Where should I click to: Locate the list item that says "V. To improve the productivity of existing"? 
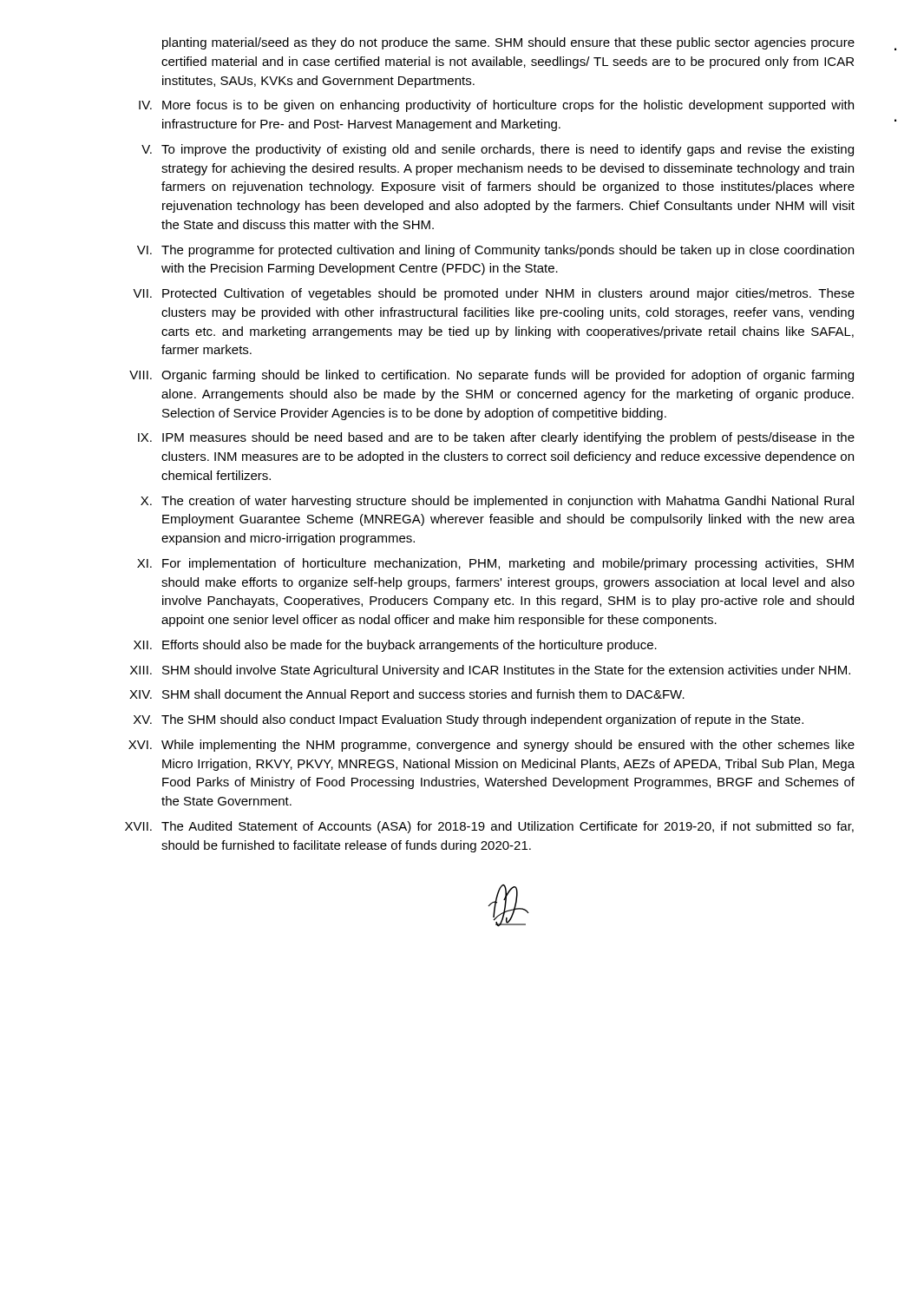478,187
